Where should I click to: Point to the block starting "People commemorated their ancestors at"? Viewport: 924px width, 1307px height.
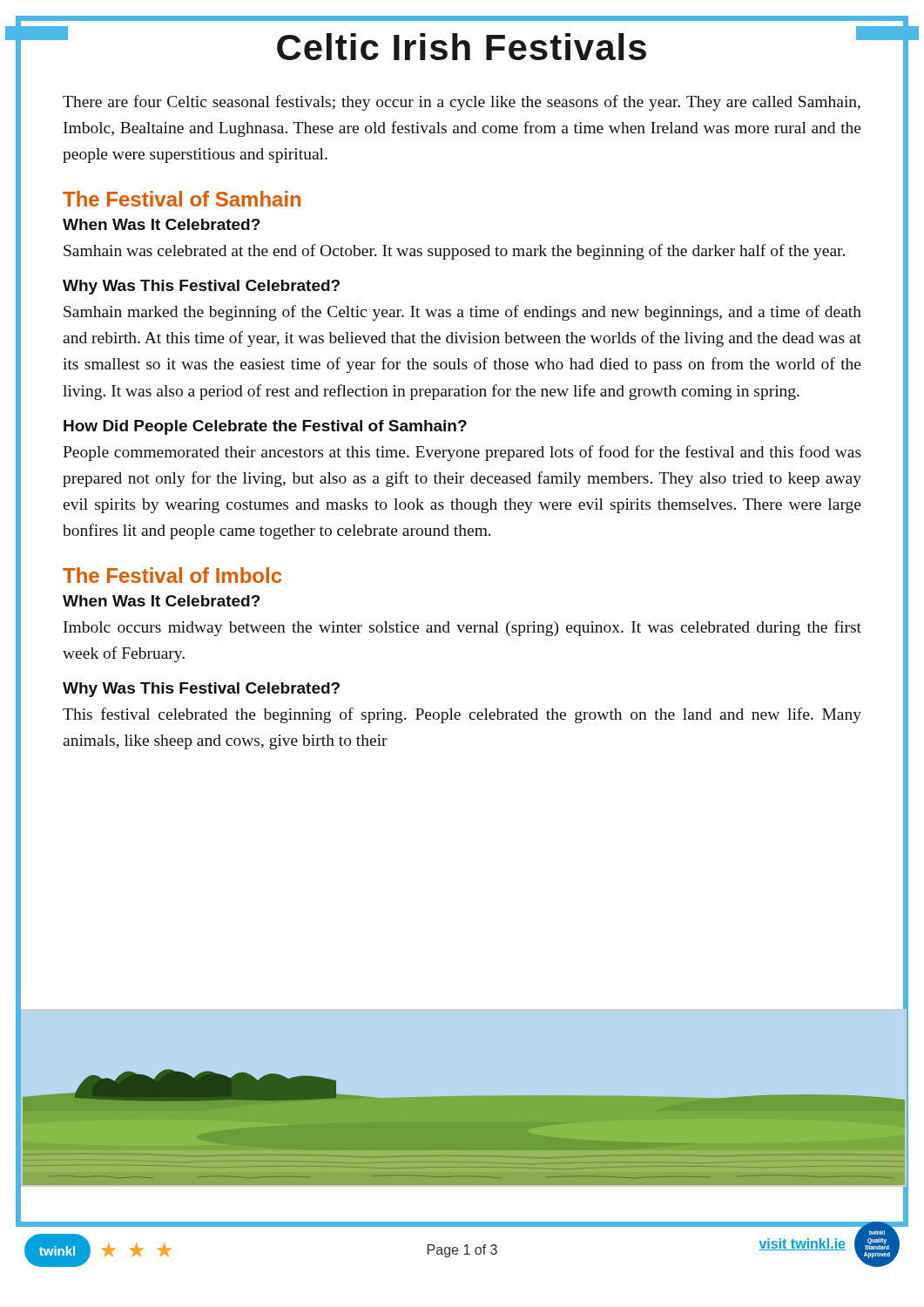tap(462, 491)
